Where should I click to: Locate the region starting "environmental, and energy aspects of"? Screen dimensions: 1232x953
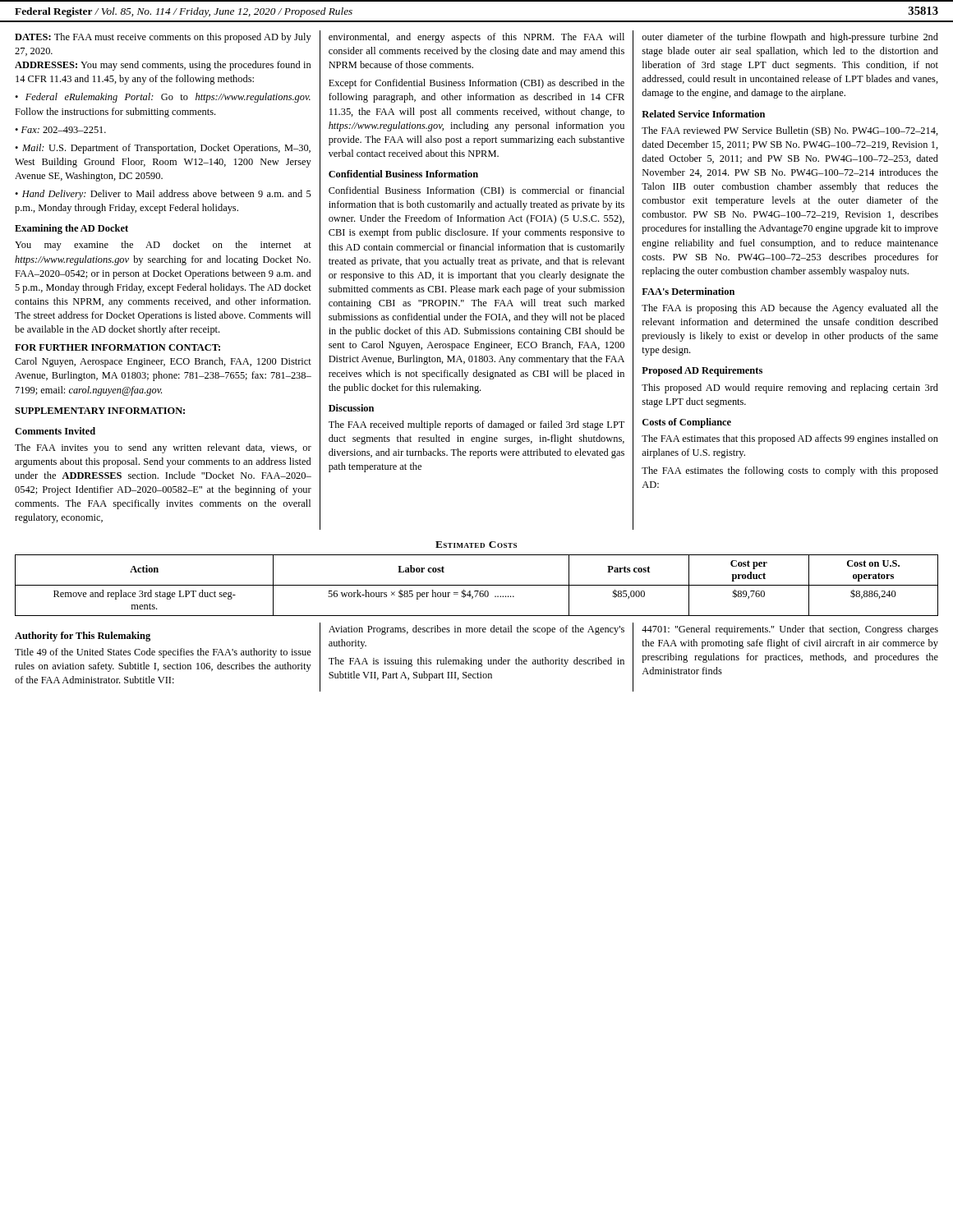click(476, 96)
